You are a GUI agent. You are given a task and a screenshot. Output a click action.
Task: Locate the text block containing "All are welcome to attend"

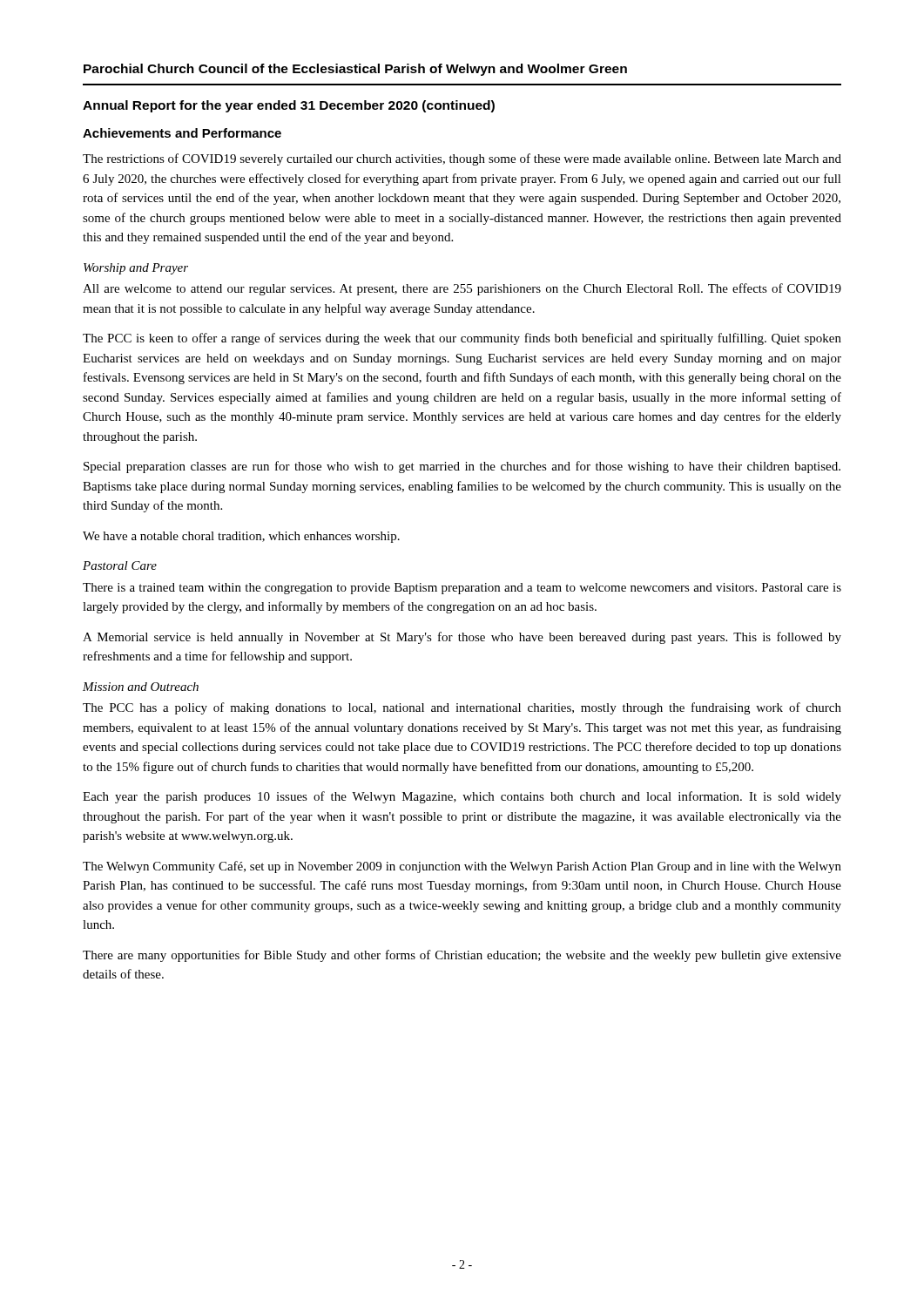click(x=462, y=298)
